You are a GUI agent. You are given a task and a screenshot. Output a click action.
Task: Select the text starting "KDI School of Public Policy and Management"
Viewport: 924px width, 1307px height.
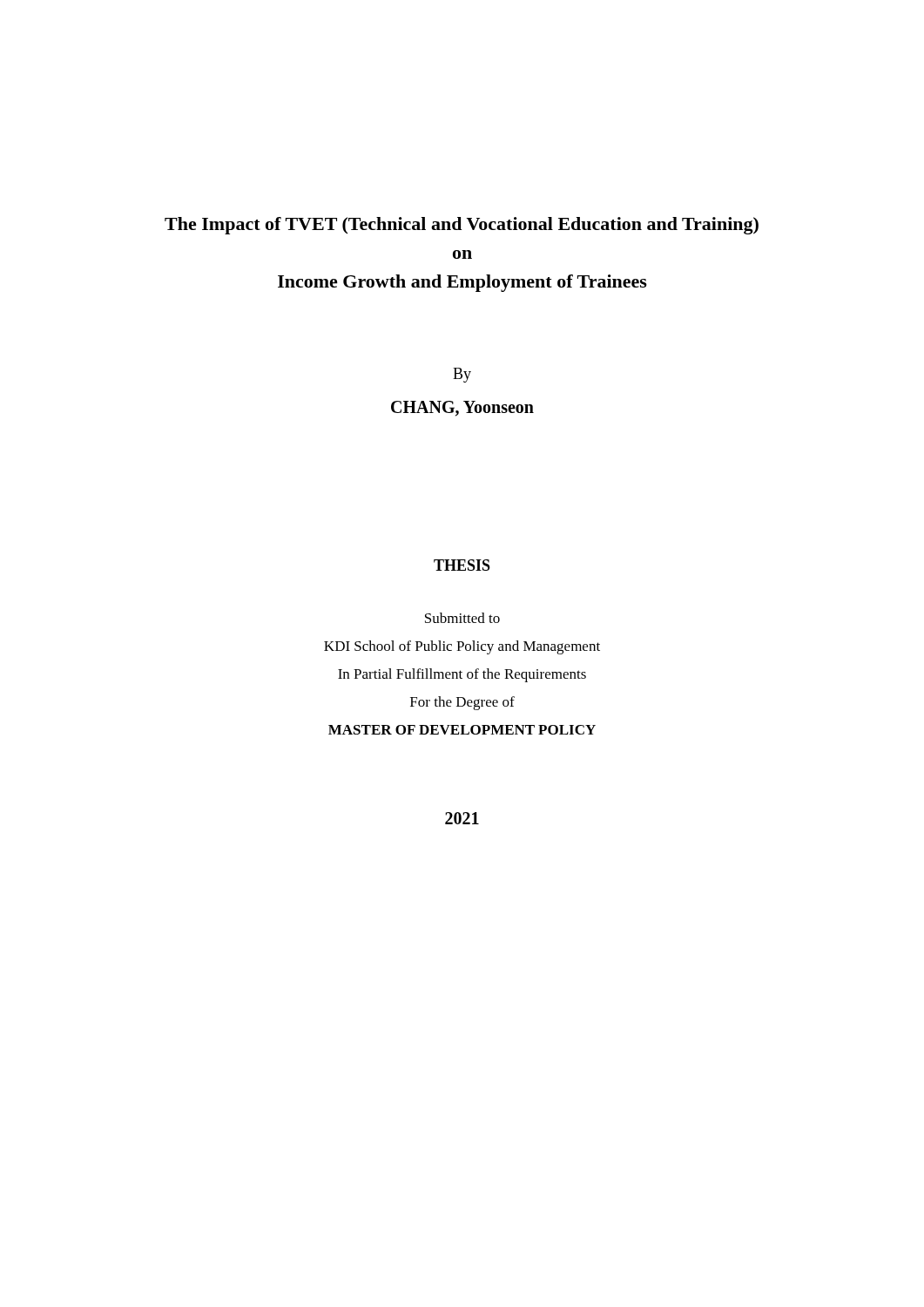pyautogui.click(x=462, y=647)
